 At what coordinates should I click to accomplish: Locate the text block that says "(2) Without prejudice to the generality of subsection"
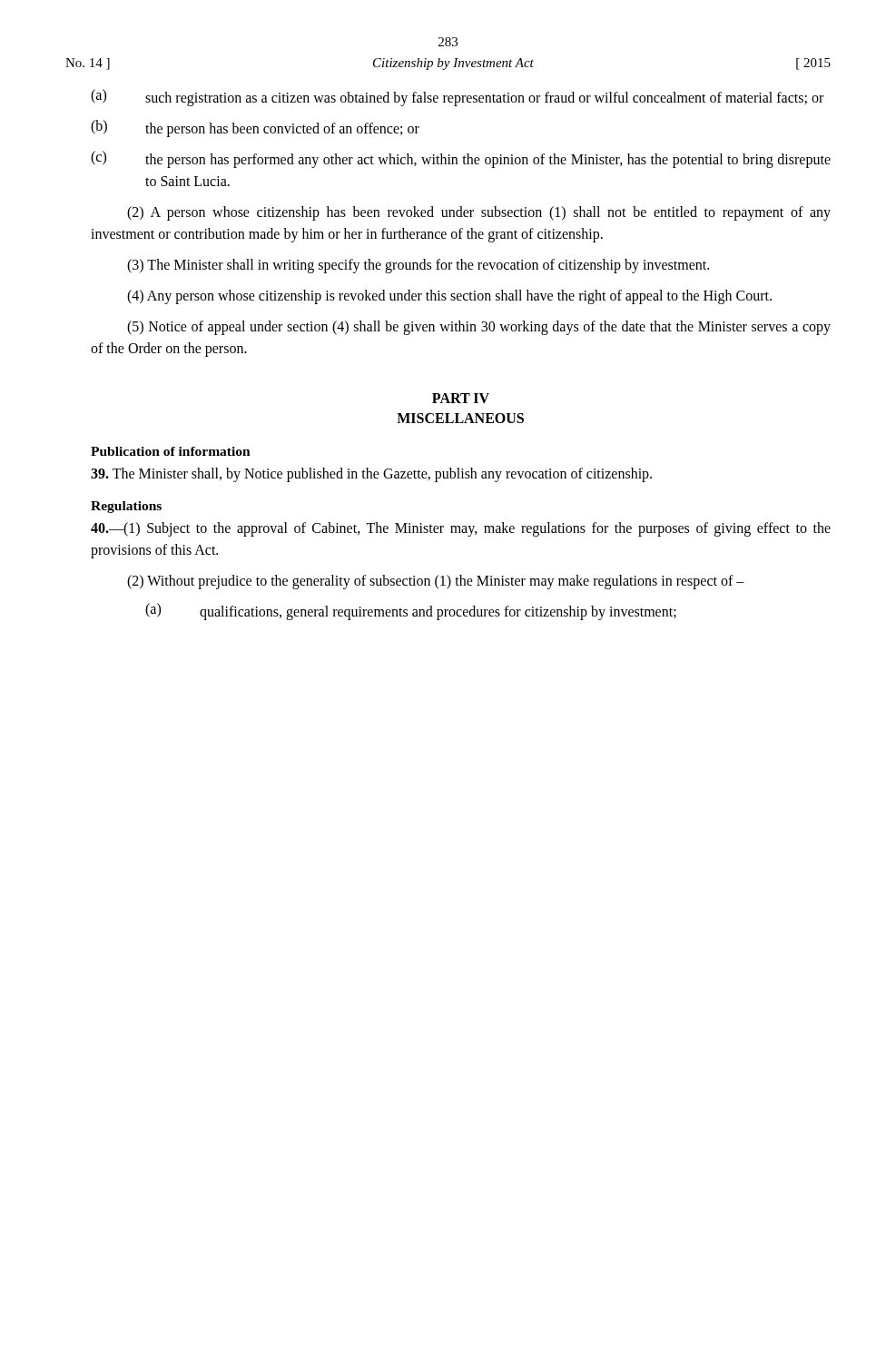pyautogui.click(x=435, y=581)
